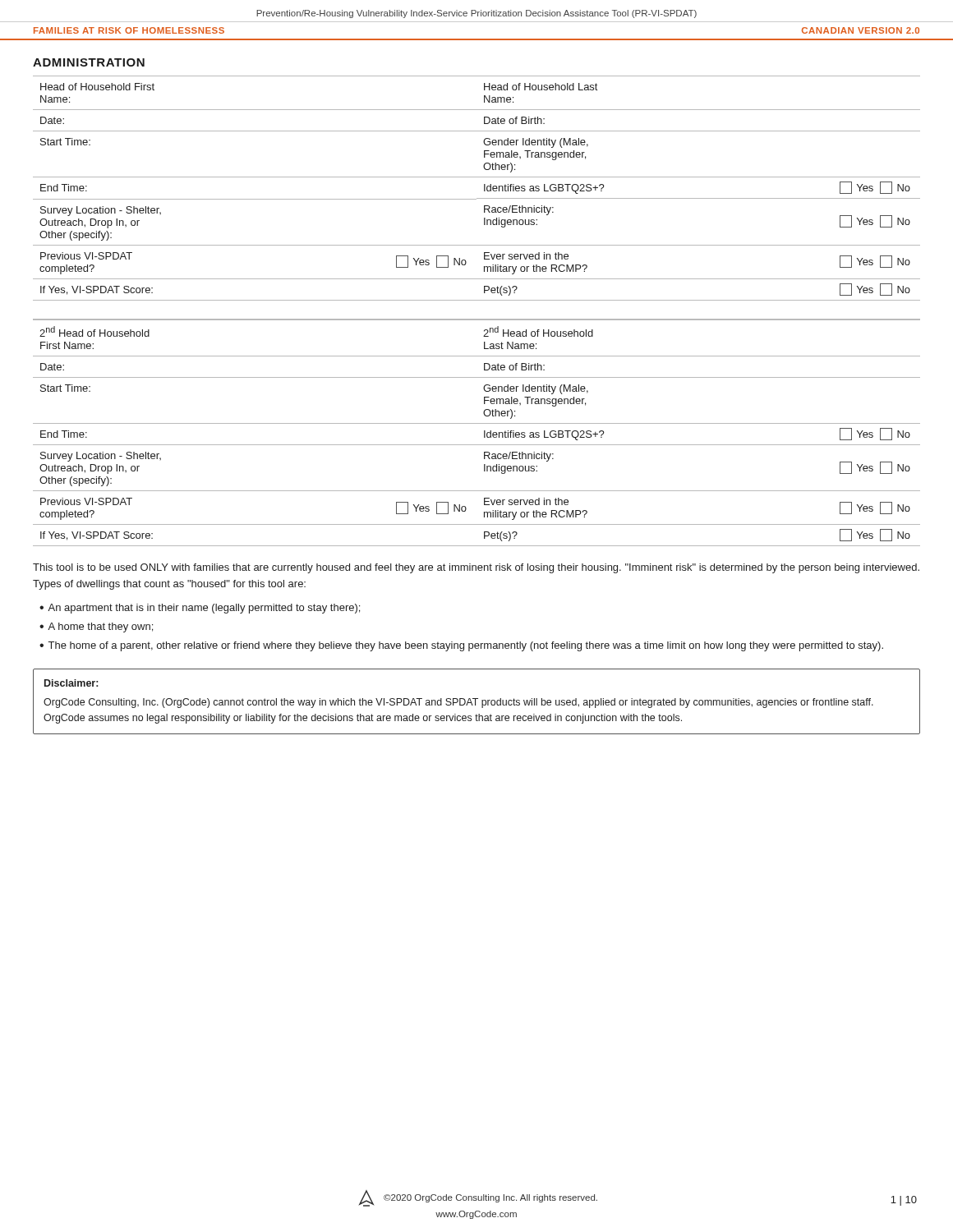Point to the block beginning "•The home of a parent, other relative or"
This screenshot has width=953, height=1232.
(462, 646)
